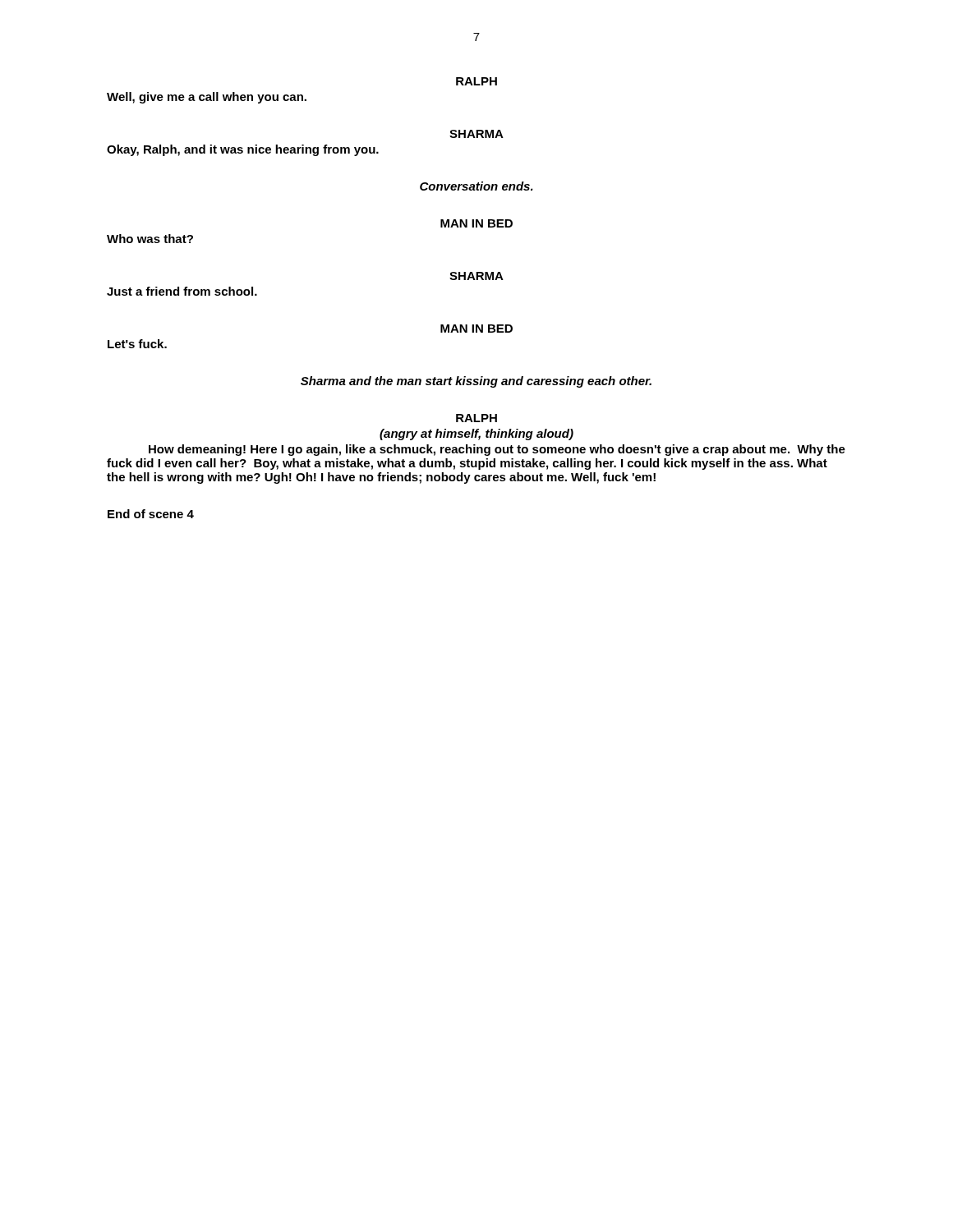
Task: Click on the text with the text "(angry at himself, thinking aloud)"
Action: [476, 433]
